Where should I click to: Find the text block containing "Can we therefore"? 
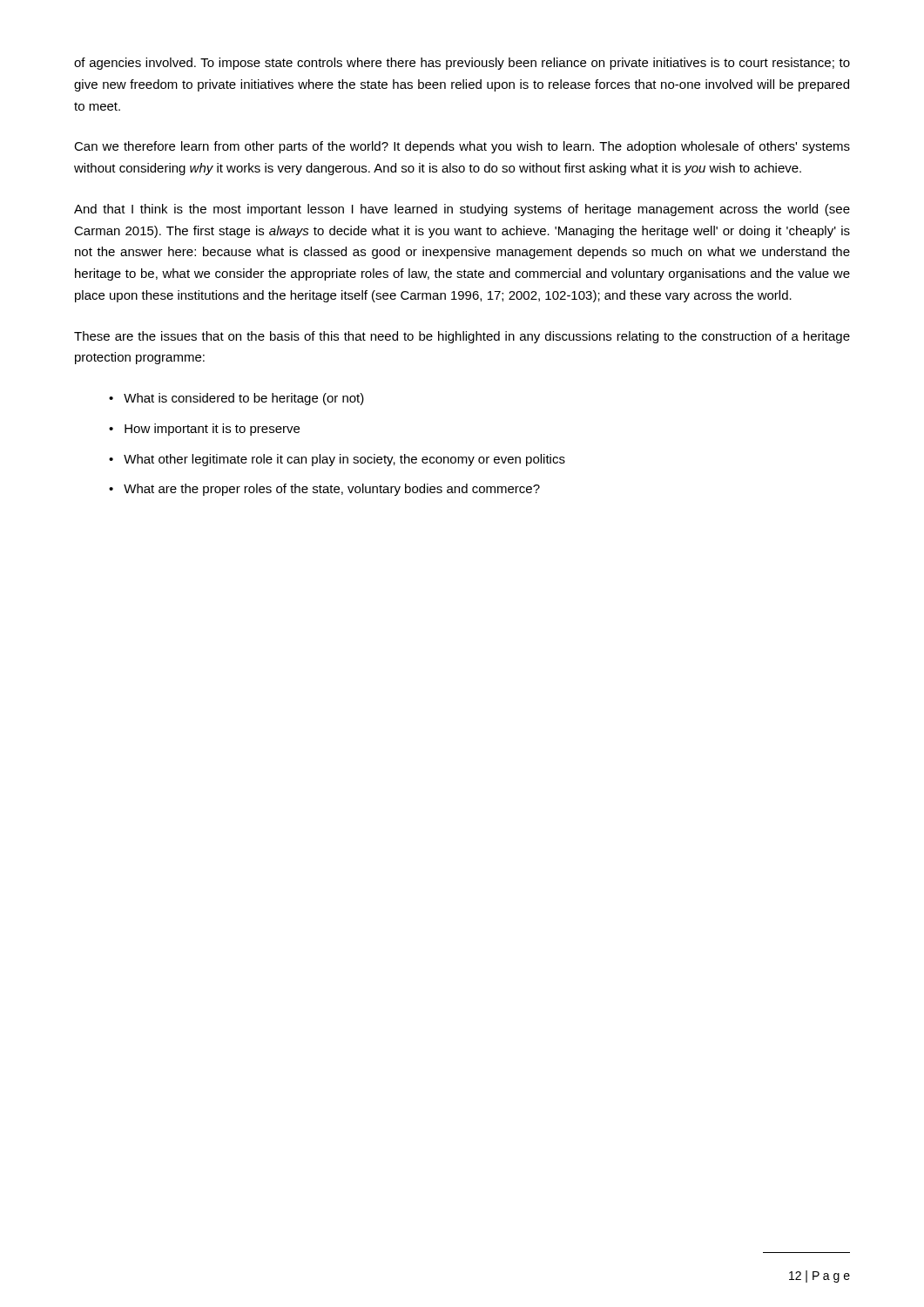[462, 157]
